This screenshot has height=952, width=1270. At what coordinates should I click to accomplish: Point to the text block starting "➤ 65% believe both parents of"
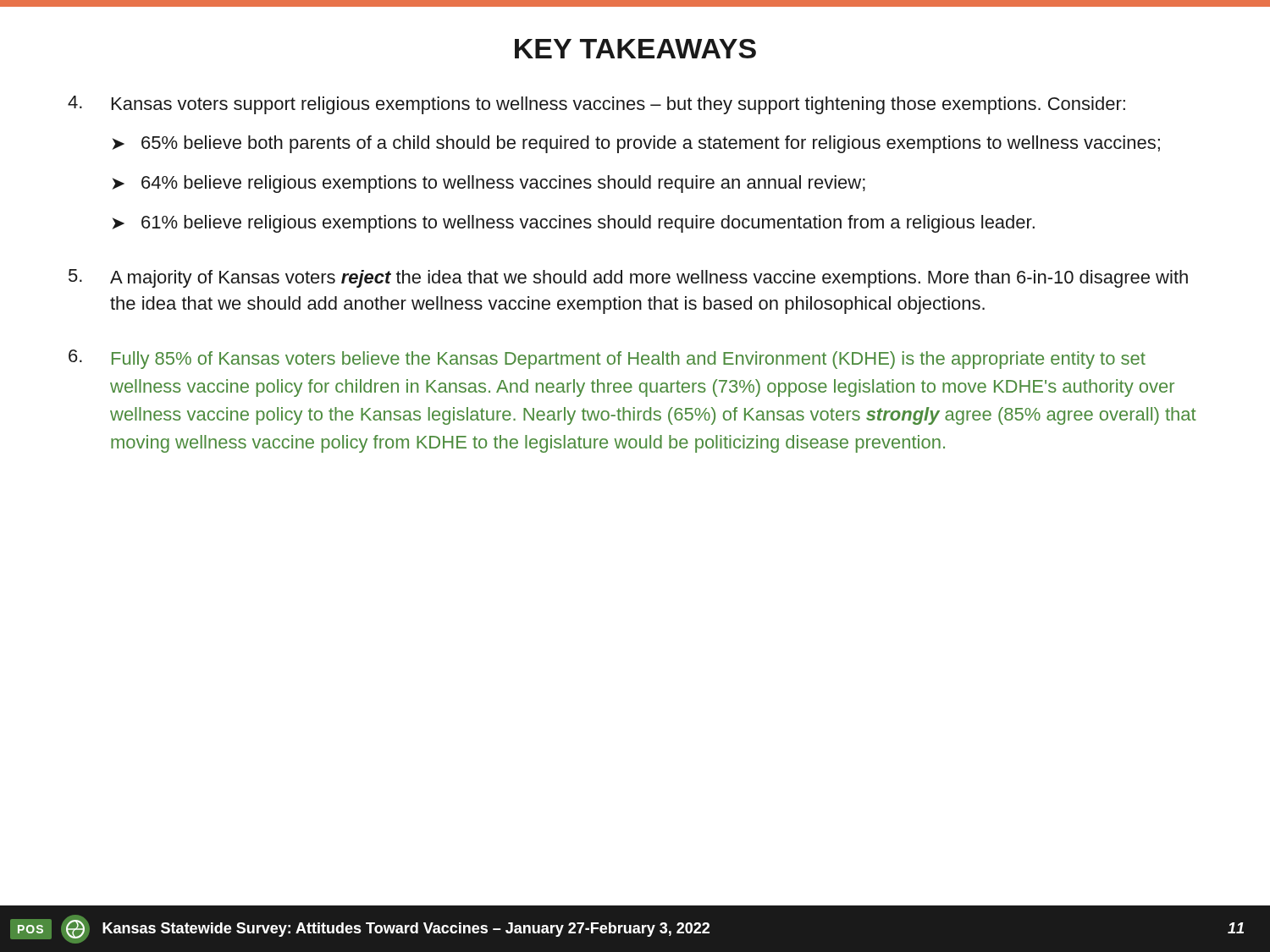pyautogui.click(x=656, y=143)
